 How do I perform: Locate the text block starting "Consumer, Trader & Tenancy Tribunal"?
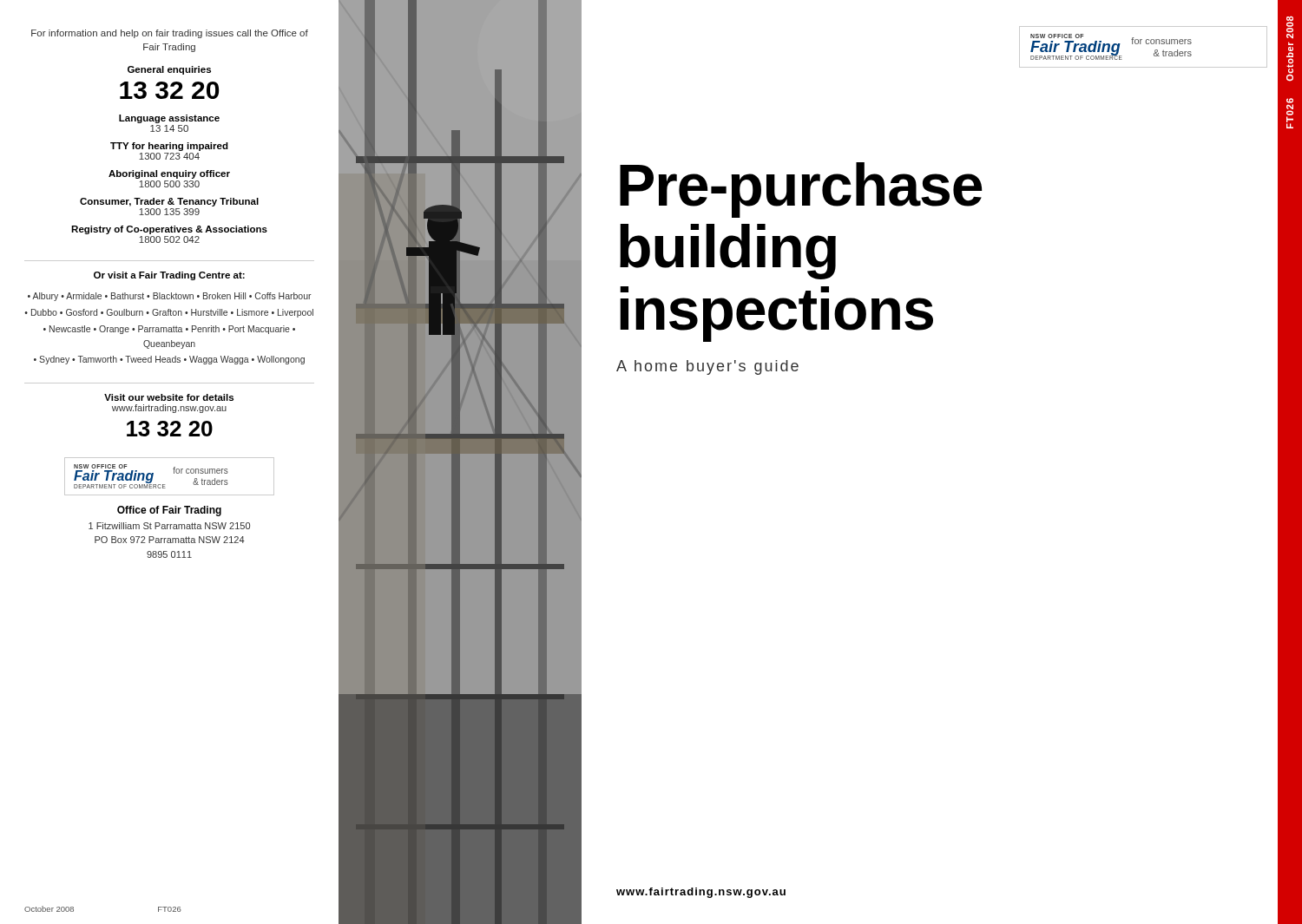[169, 207]
